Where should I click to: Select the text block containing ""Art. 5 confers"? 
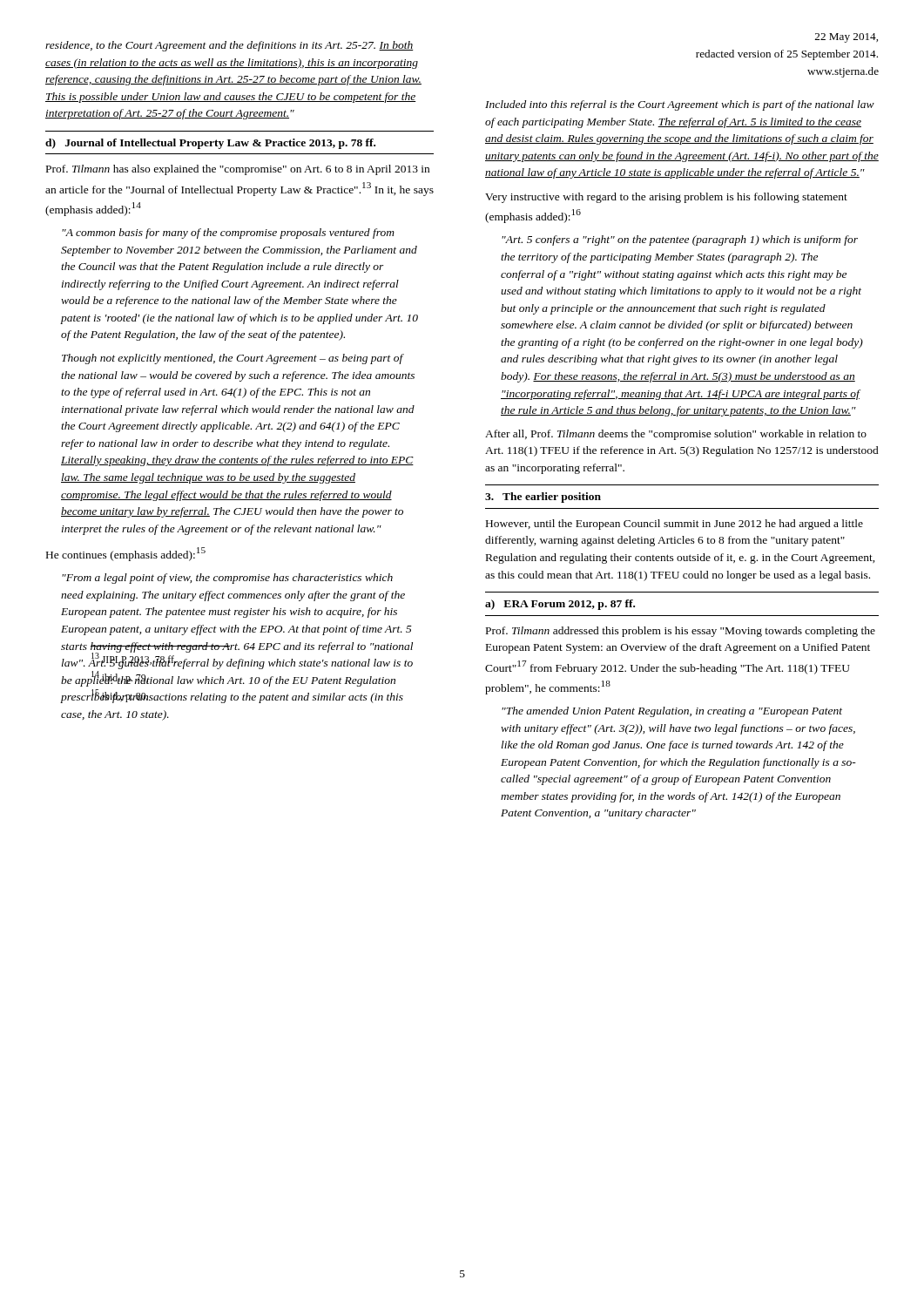[x=682, y=325]
